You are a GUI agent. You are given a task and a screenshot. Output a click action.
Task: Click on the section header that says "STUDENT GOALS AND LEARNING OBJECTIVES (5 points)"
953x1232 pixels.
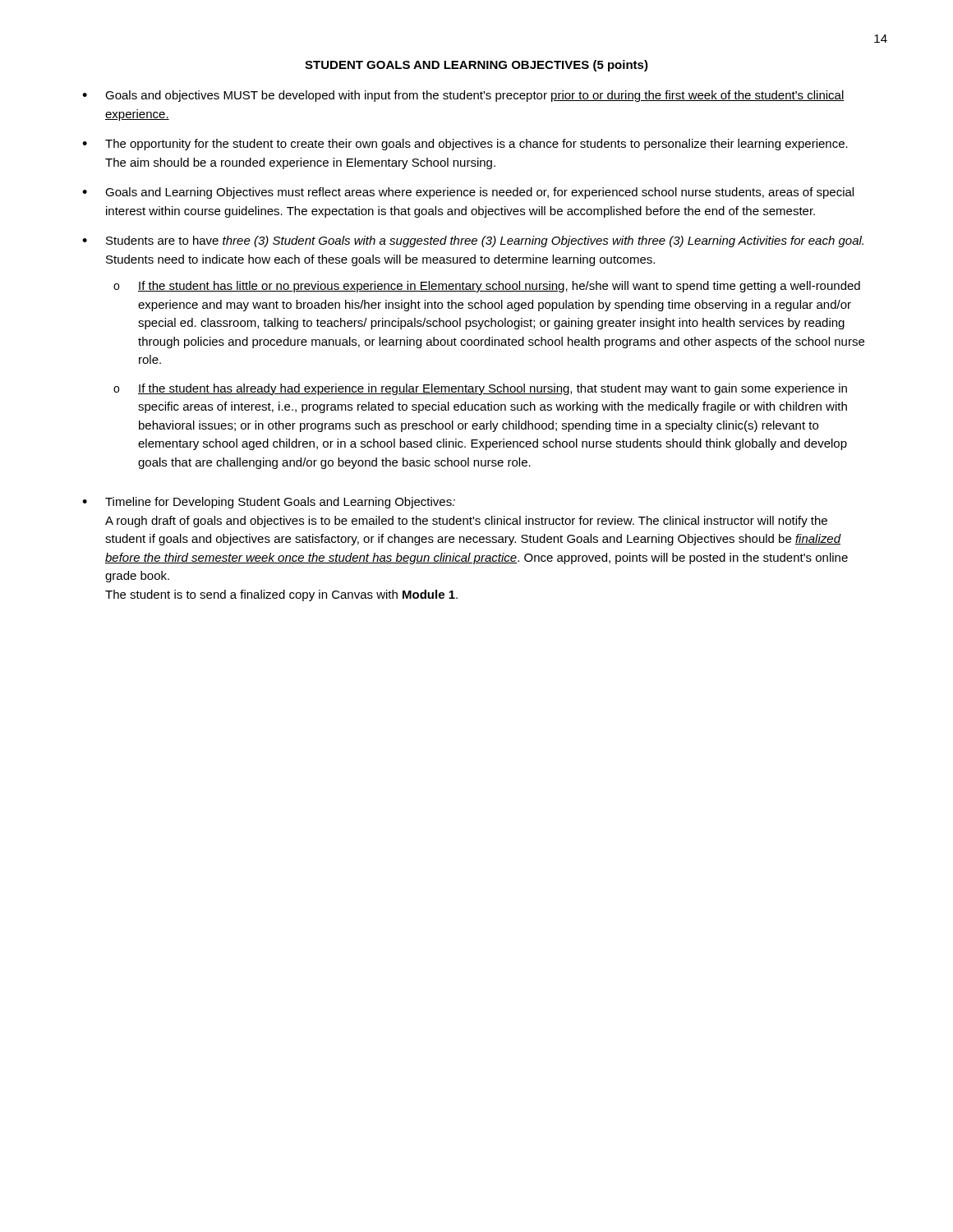click(x=476, y=64)
